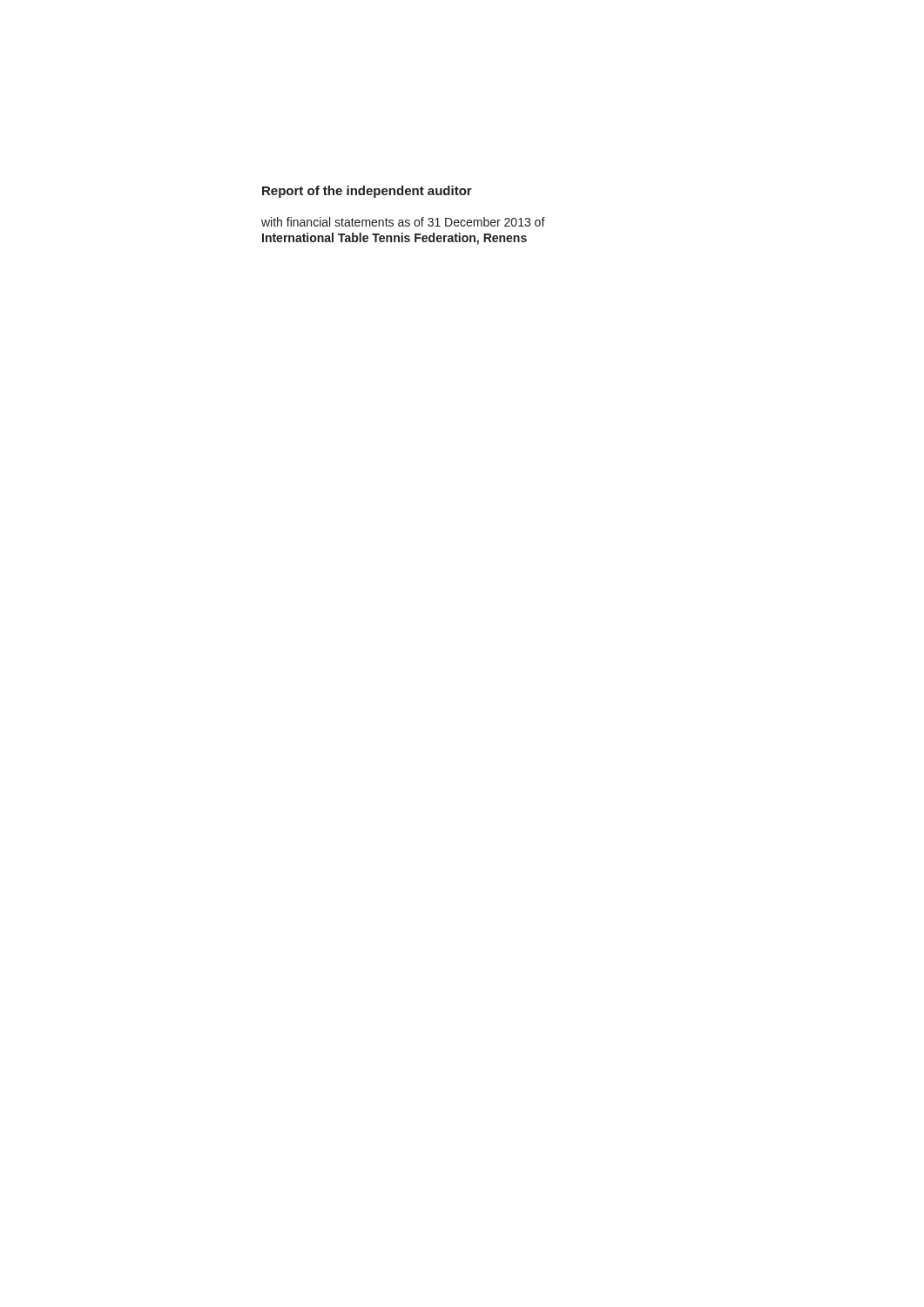Point to the passage starting "Report of the"
This screenshot has height=1307, width=924.
(367, 190)
